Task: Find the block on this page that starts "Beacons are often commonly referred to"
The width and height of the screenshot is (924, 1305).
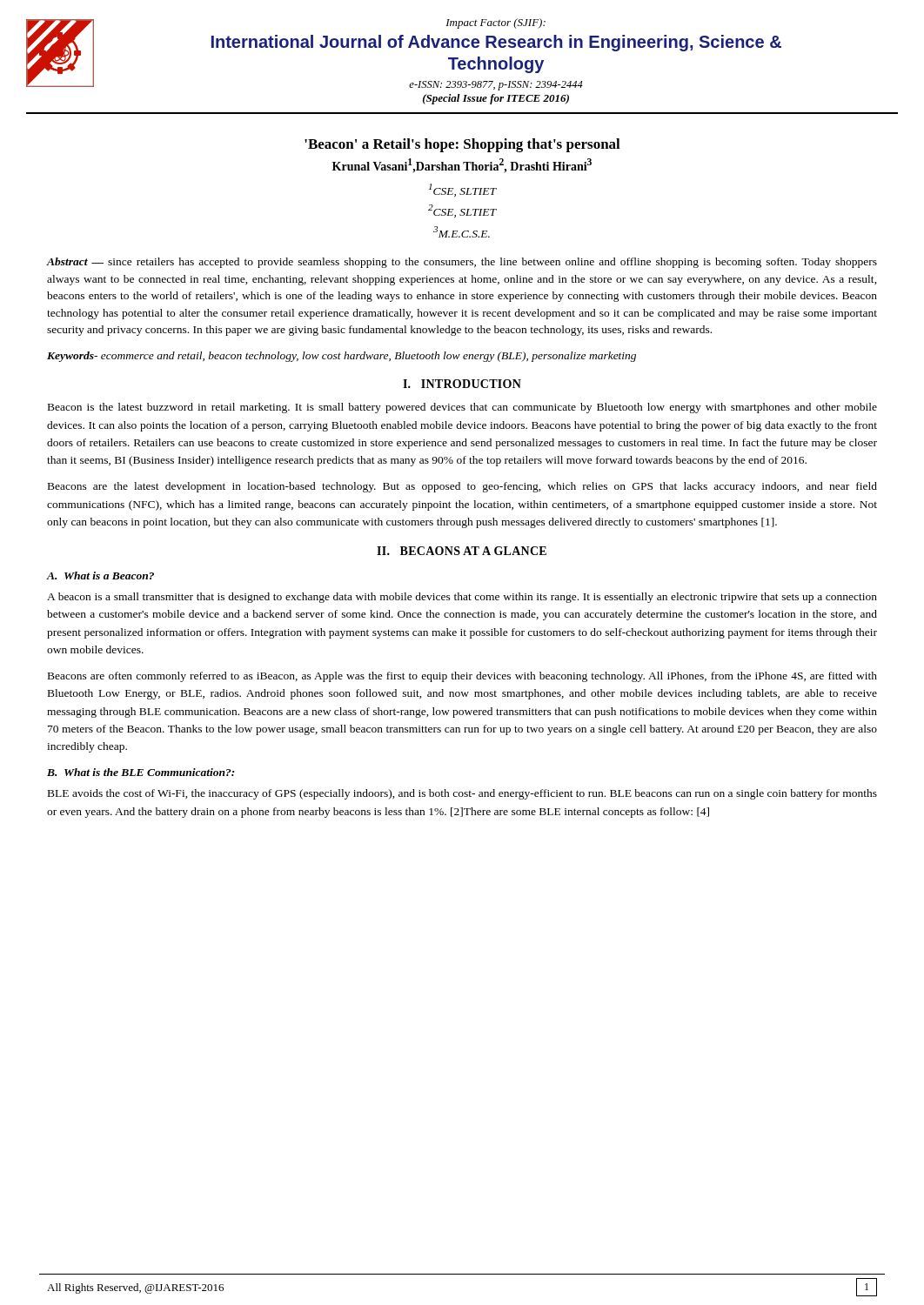Action: pyautogui.click(x=462, y=711)
